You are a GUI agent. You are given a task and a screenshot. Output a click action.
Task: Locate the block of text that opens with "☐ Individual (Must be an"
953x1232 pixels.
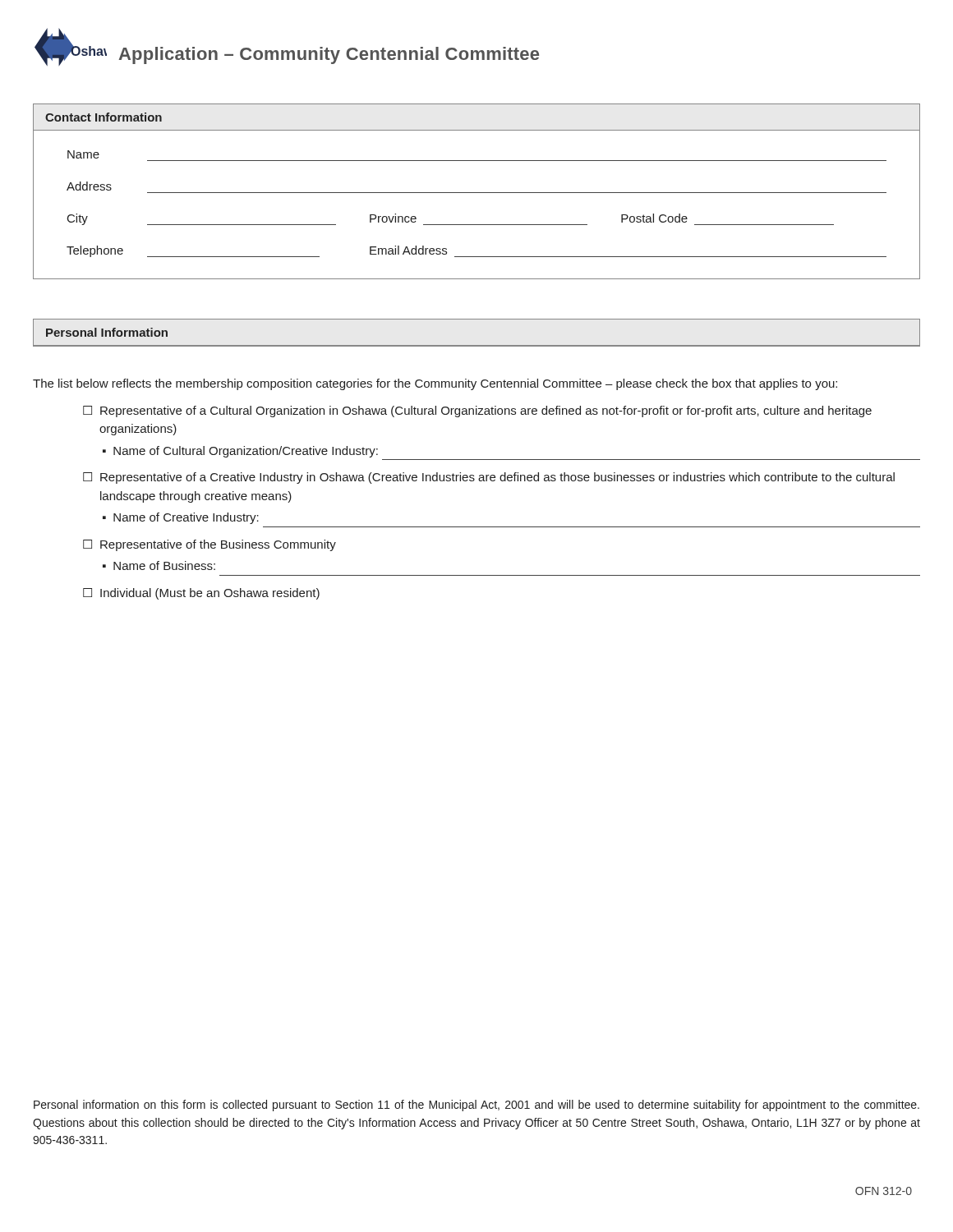click(x=201, y=594)
